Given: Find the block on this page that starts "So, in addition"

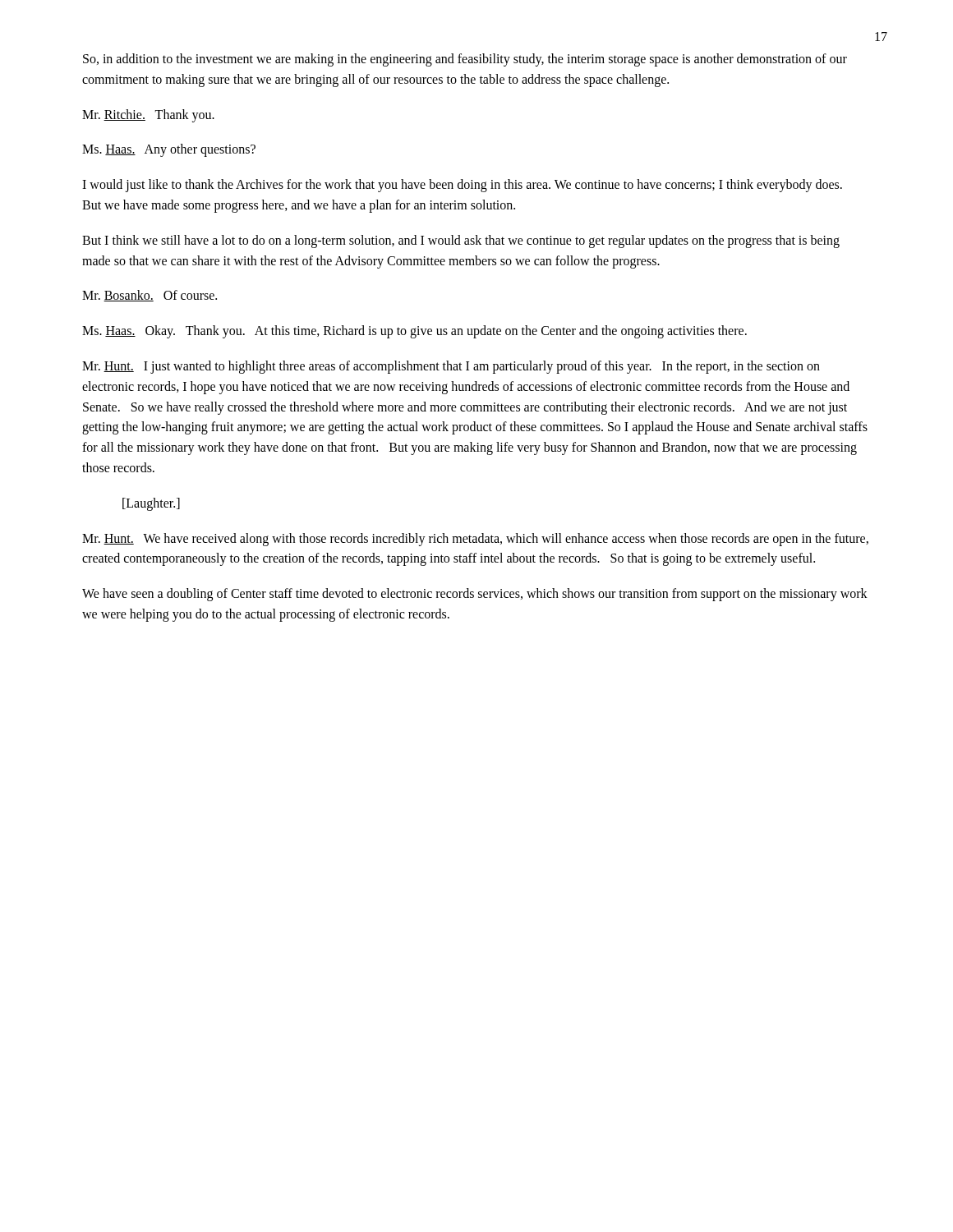Looking at the screenshot, I should pos(464,69).
